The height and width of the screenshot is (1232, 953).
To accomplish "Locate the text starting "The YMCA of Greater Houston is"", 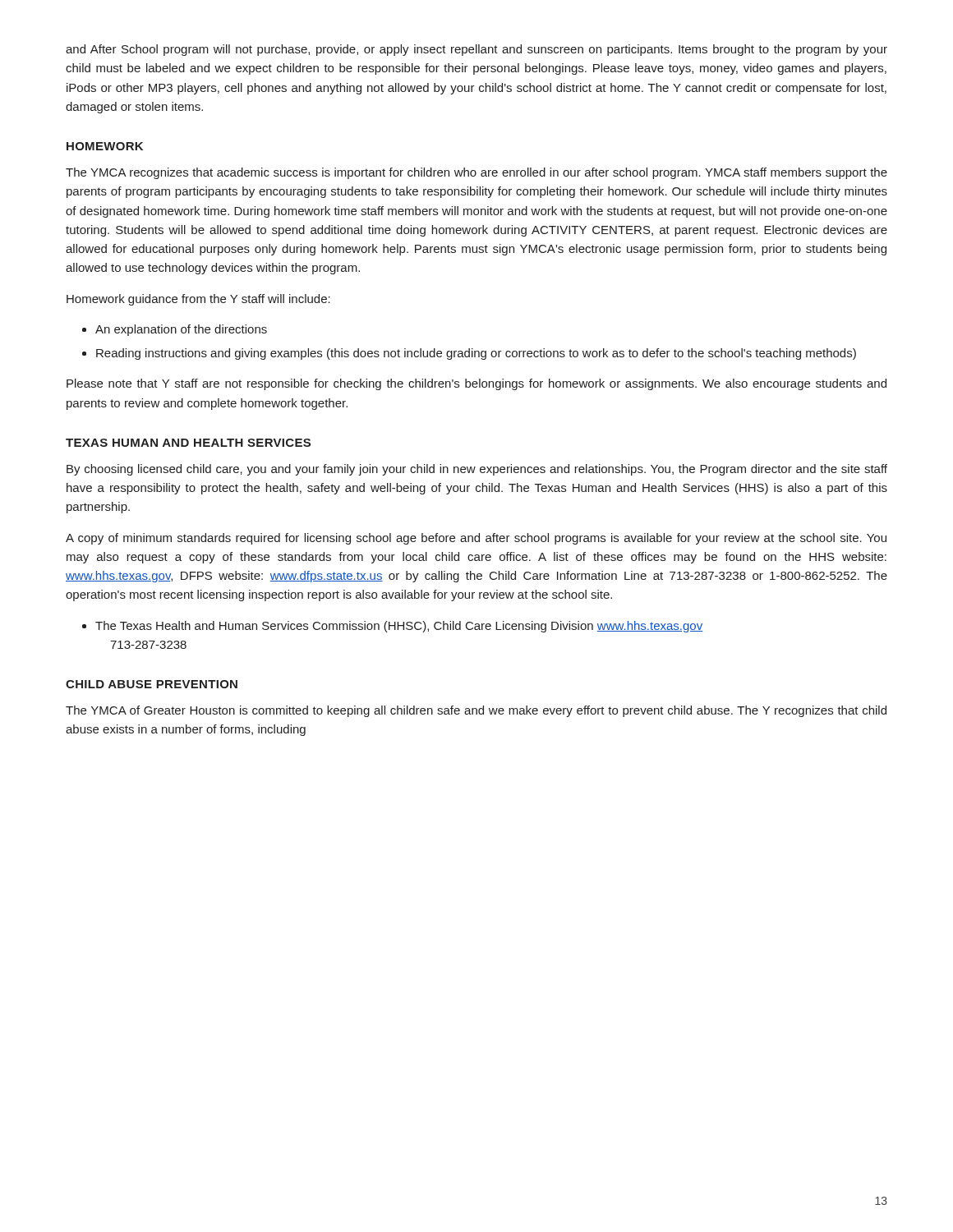I will (476, 720).
